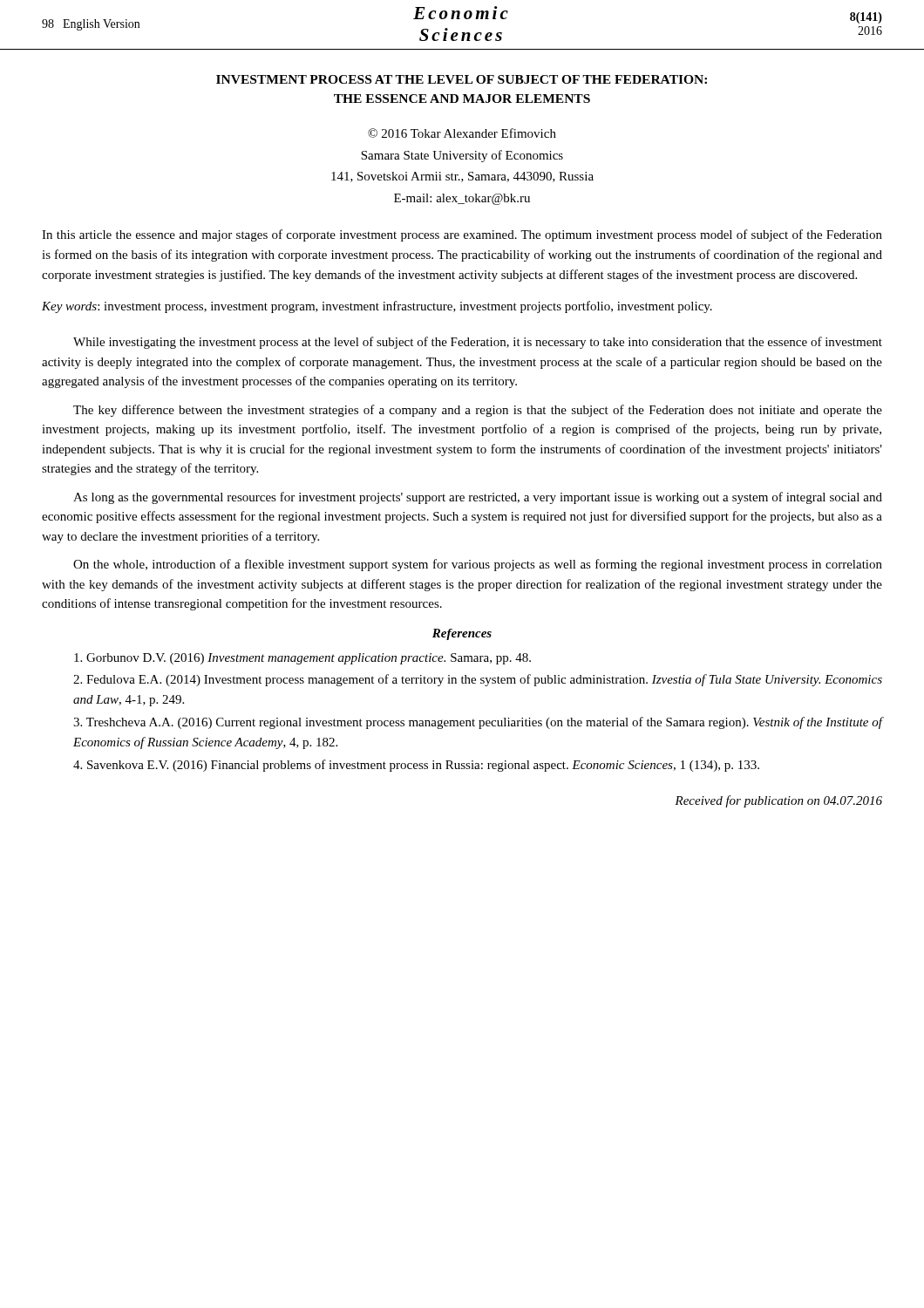The width and height of the screenshot is (924, 1308).
Task: Locate the list item containing "3. Treshcheva A.A. (2016) Current regional"
Action: tap(478, 732)
